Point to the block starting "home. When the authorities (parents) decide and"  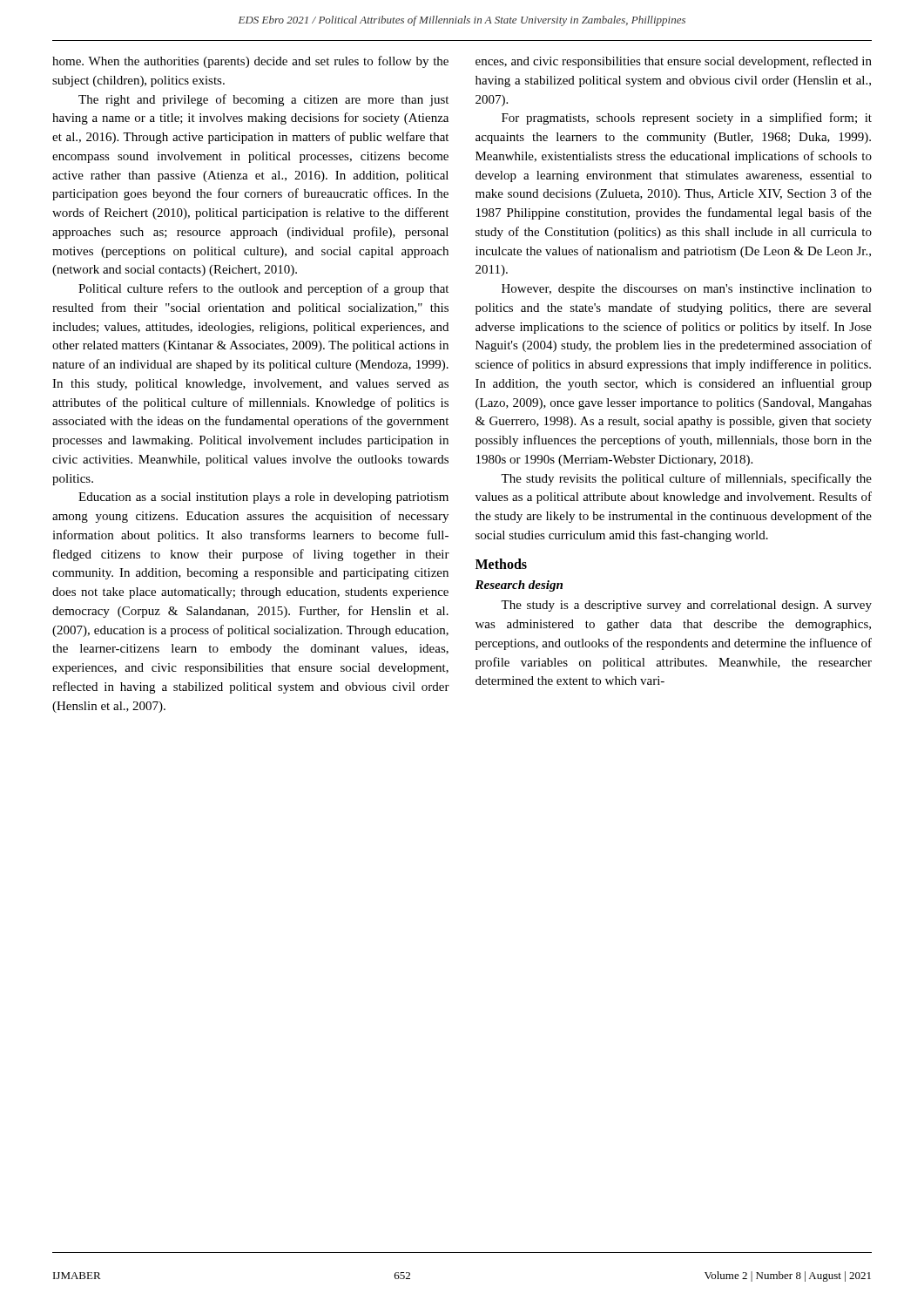pos(251,384)
